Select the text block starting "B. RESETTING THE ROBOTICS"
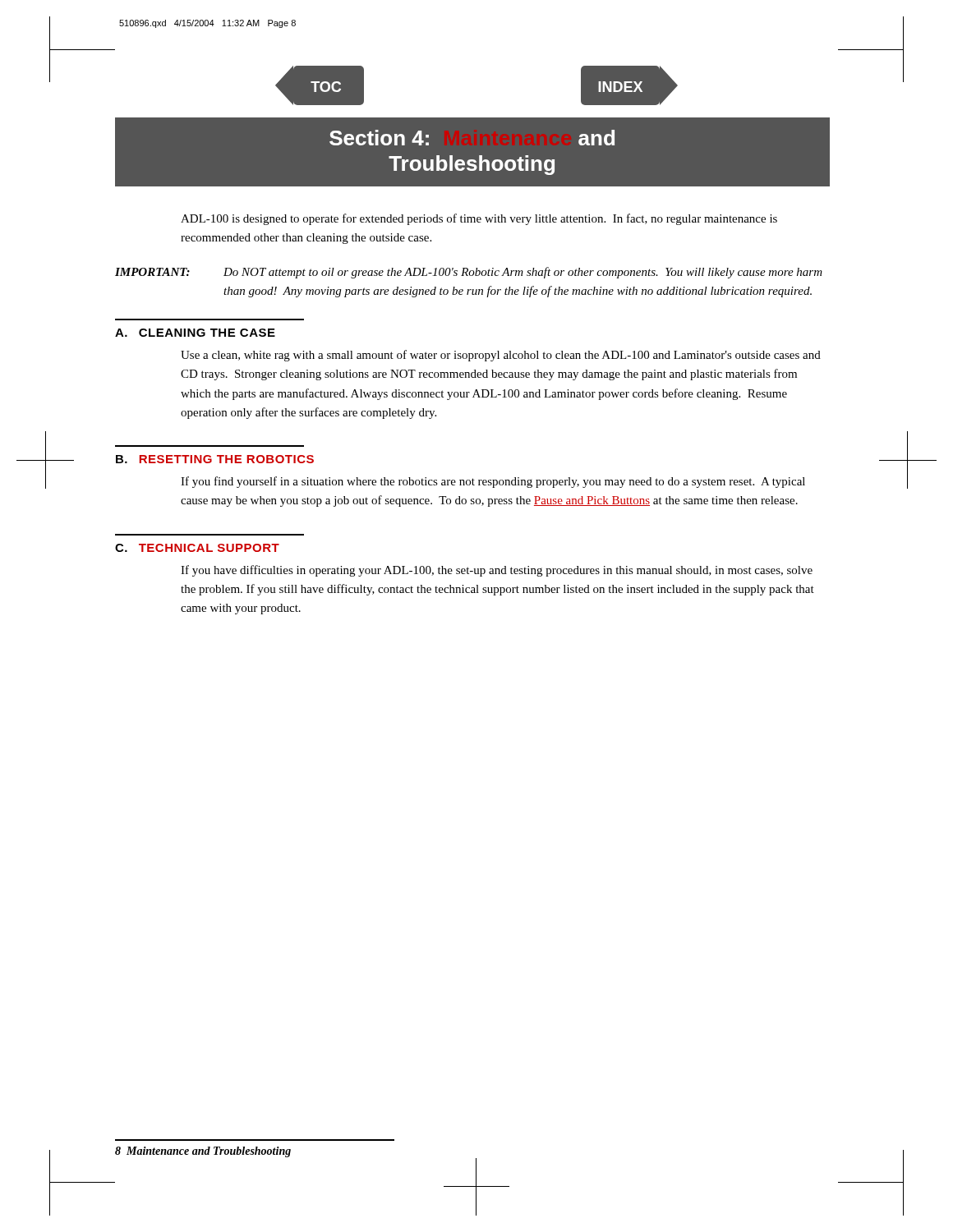953x1232 pixels. (x=215, y=459)
